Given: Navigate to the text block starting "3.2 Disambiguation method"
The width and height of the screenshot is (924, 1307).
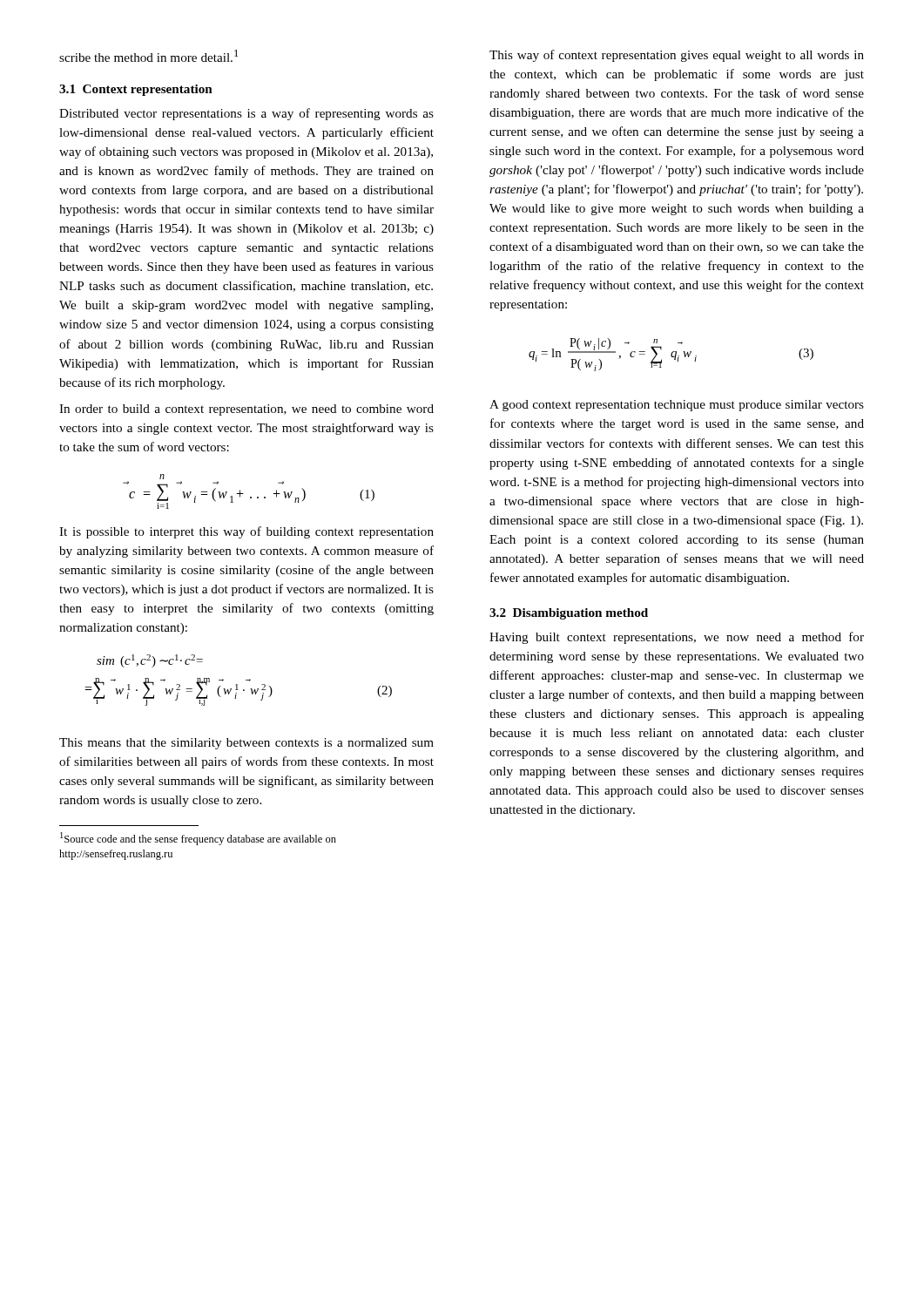Looking at the screenshot, I should [x=569, y=612].
